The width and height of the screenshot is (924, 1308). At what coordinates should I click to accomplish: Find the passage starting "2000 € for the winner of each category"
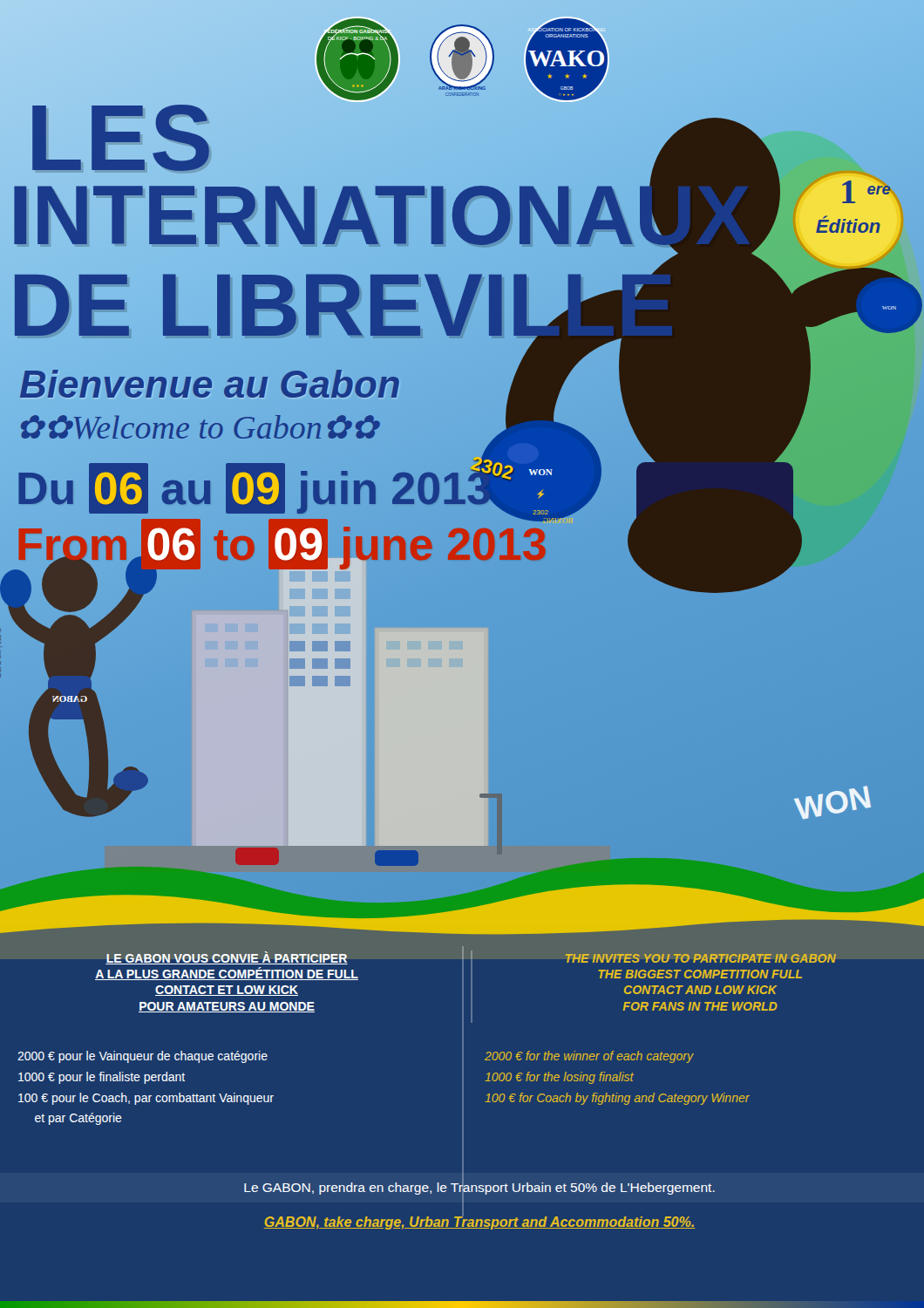(617, 1077)
